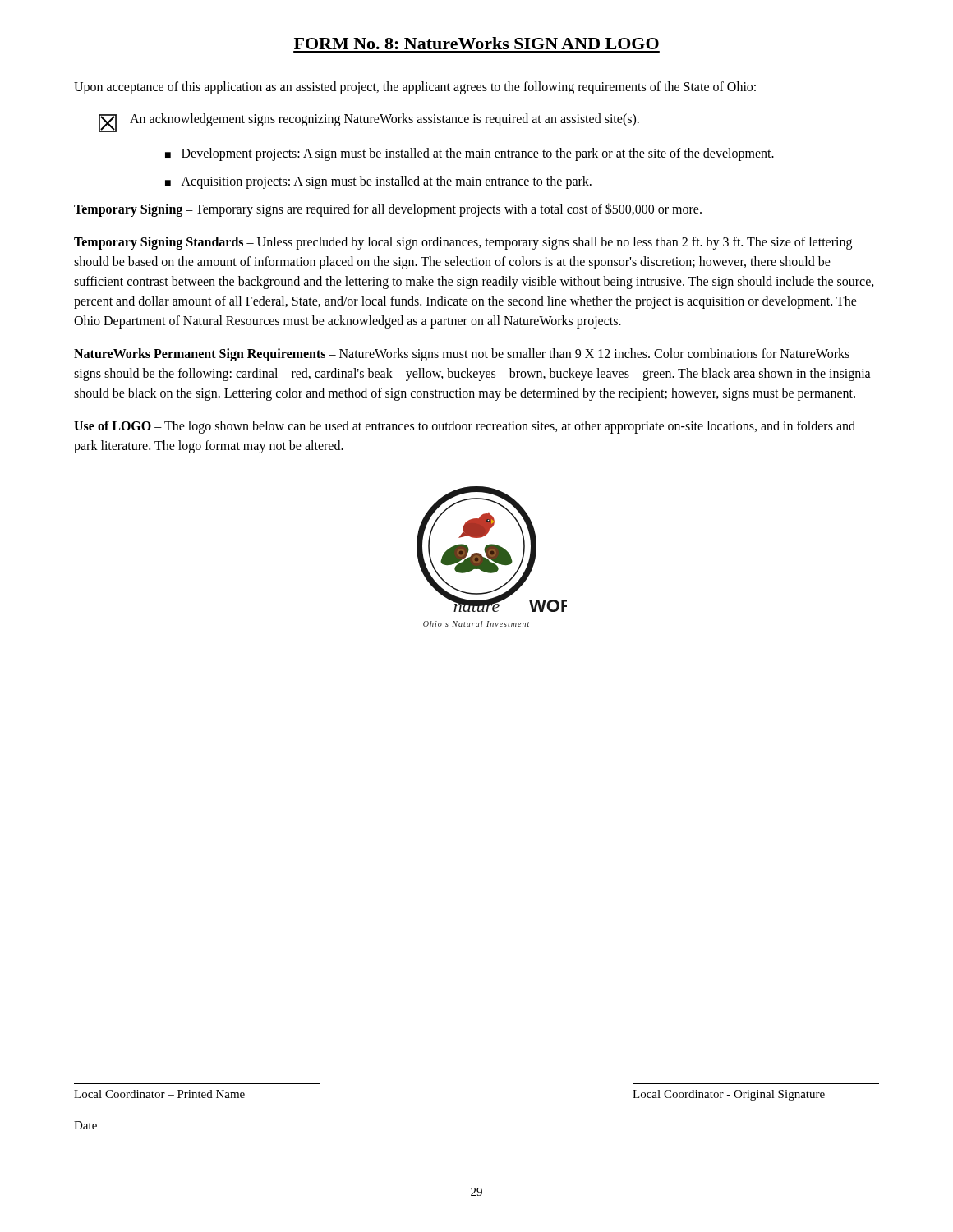Viewport: 953px width, 1232px height.
Task: Select the logo
Action: click(476, 563)
